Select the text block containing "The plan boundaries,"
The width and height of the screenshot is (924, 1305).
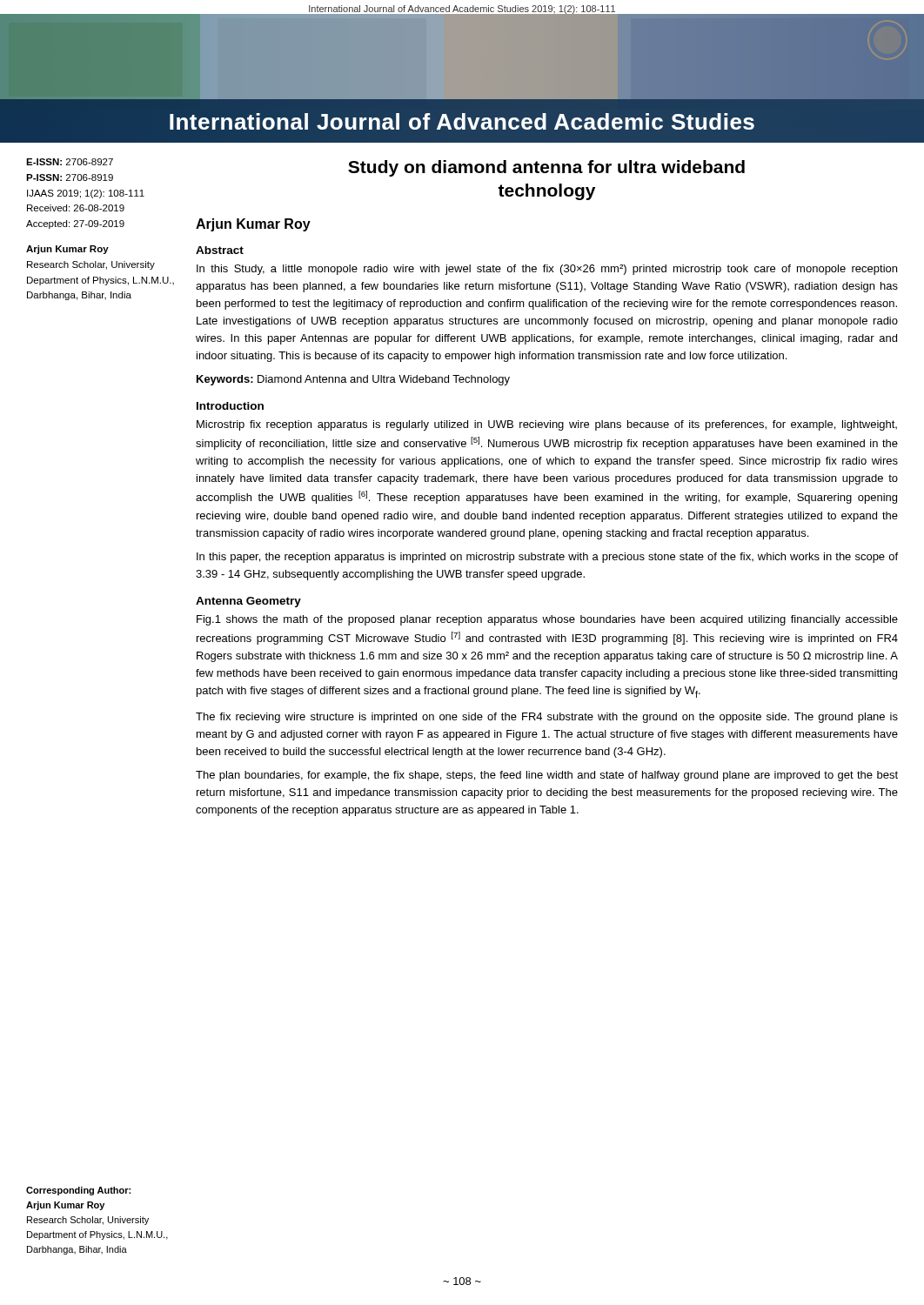click(547, 792)
